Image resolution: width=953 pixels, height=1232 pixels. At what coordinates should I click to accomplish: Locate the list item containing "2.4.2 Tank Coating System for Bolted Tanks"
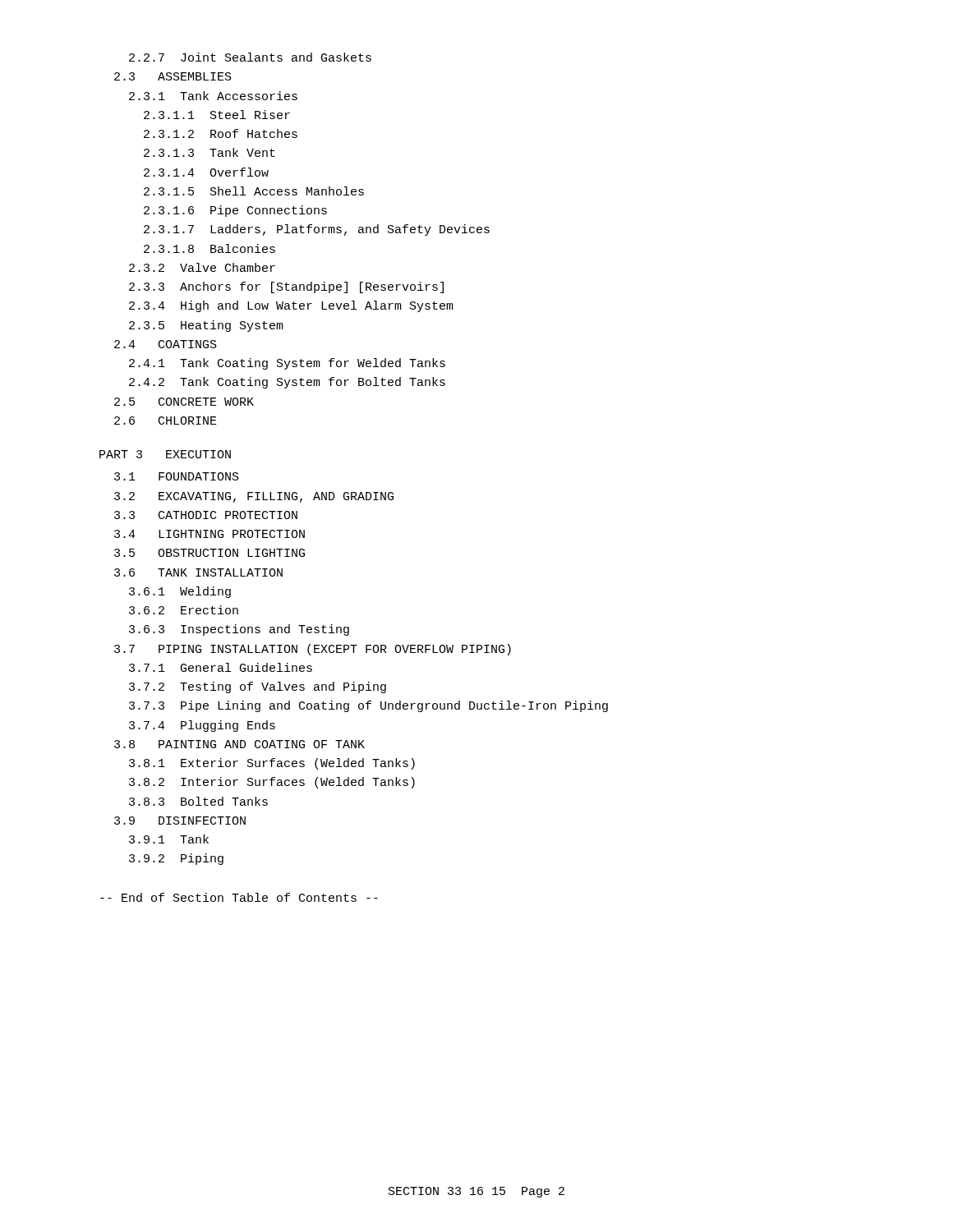(x=287, y=383)
